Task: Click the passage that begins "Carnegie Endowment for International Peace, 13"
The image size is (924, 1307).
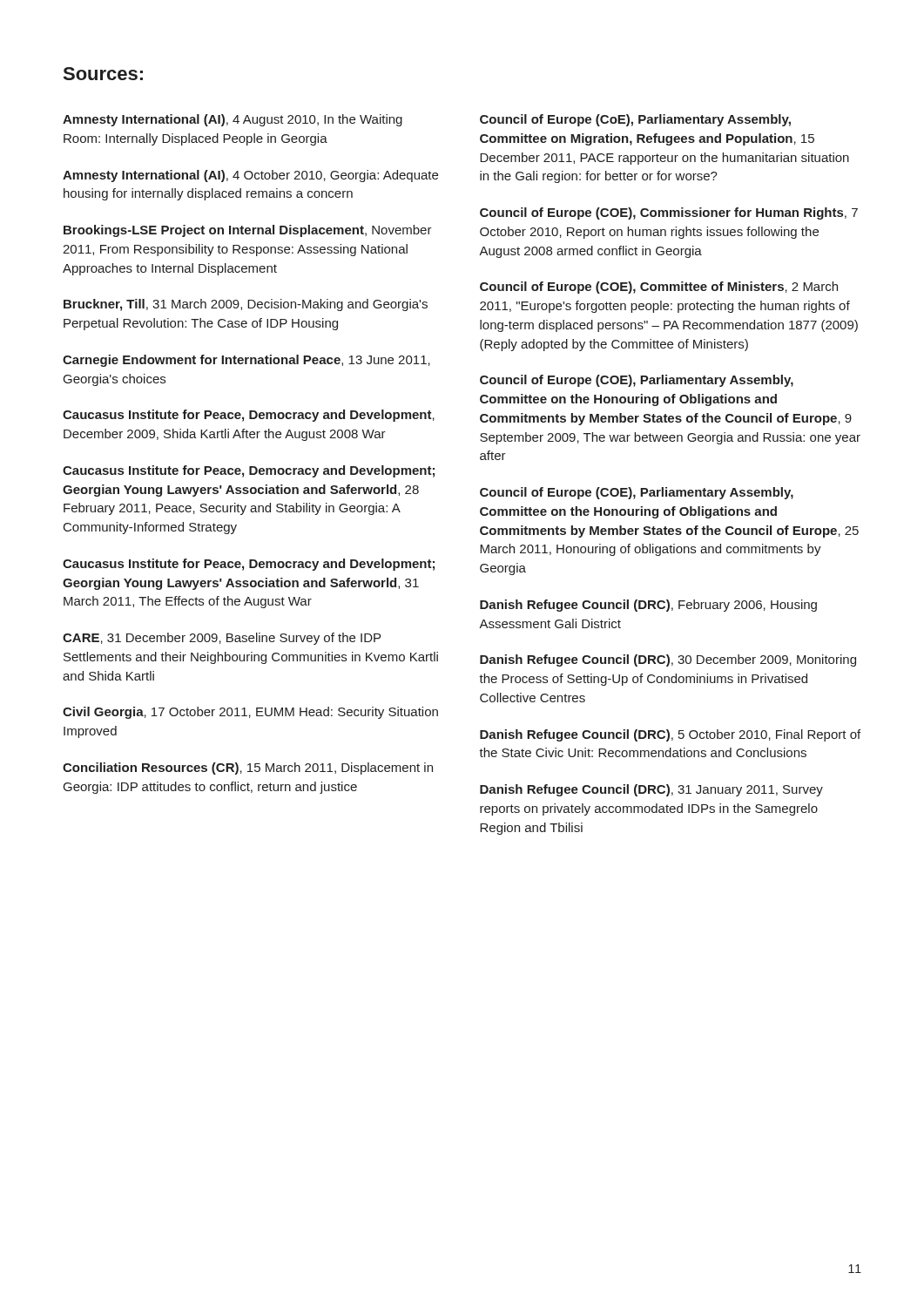Action: point(247,369)
